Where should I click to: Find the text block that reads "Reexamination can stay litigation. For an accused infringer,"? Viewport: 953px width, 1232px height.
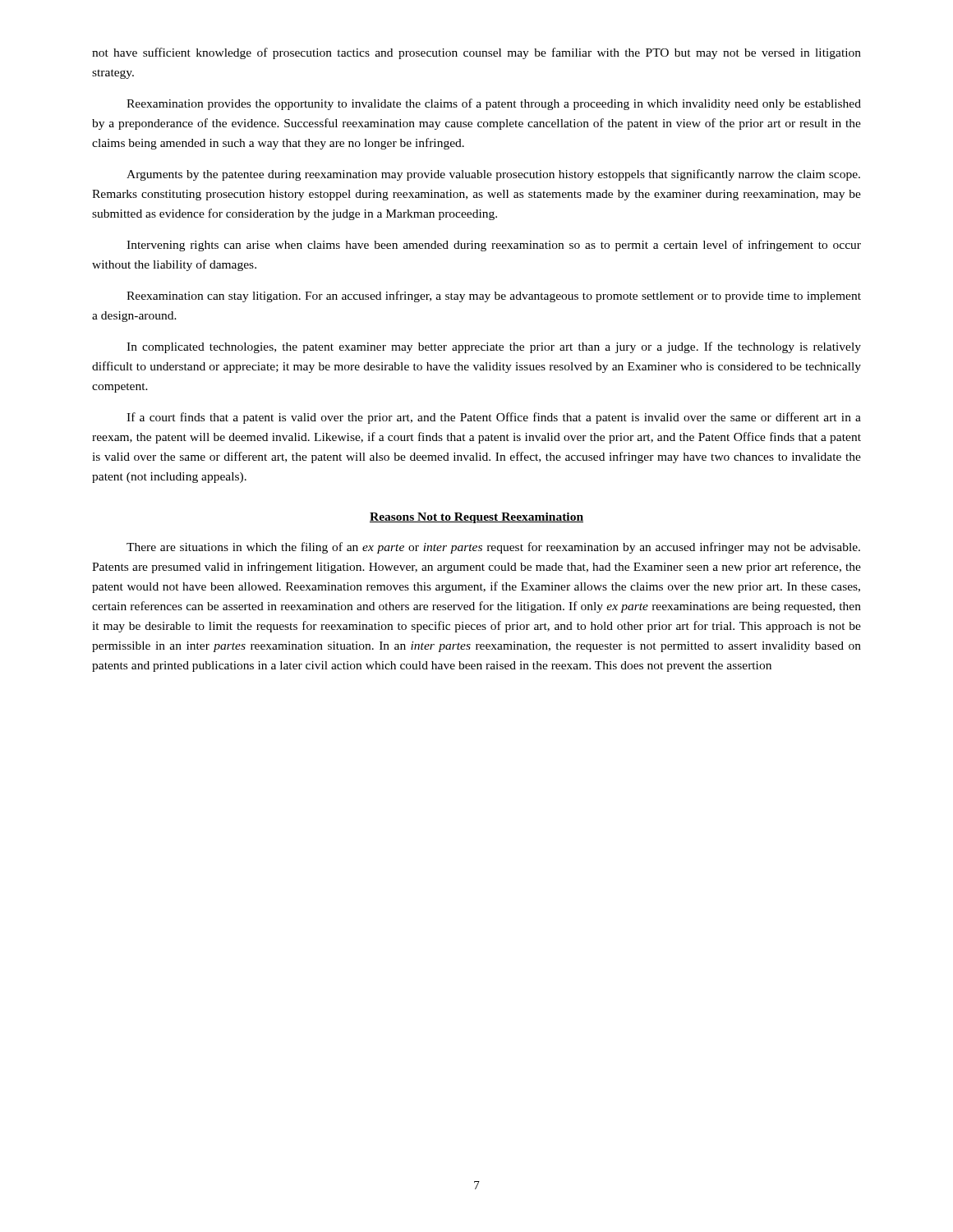pyautogui.click(x=476, y=306)
